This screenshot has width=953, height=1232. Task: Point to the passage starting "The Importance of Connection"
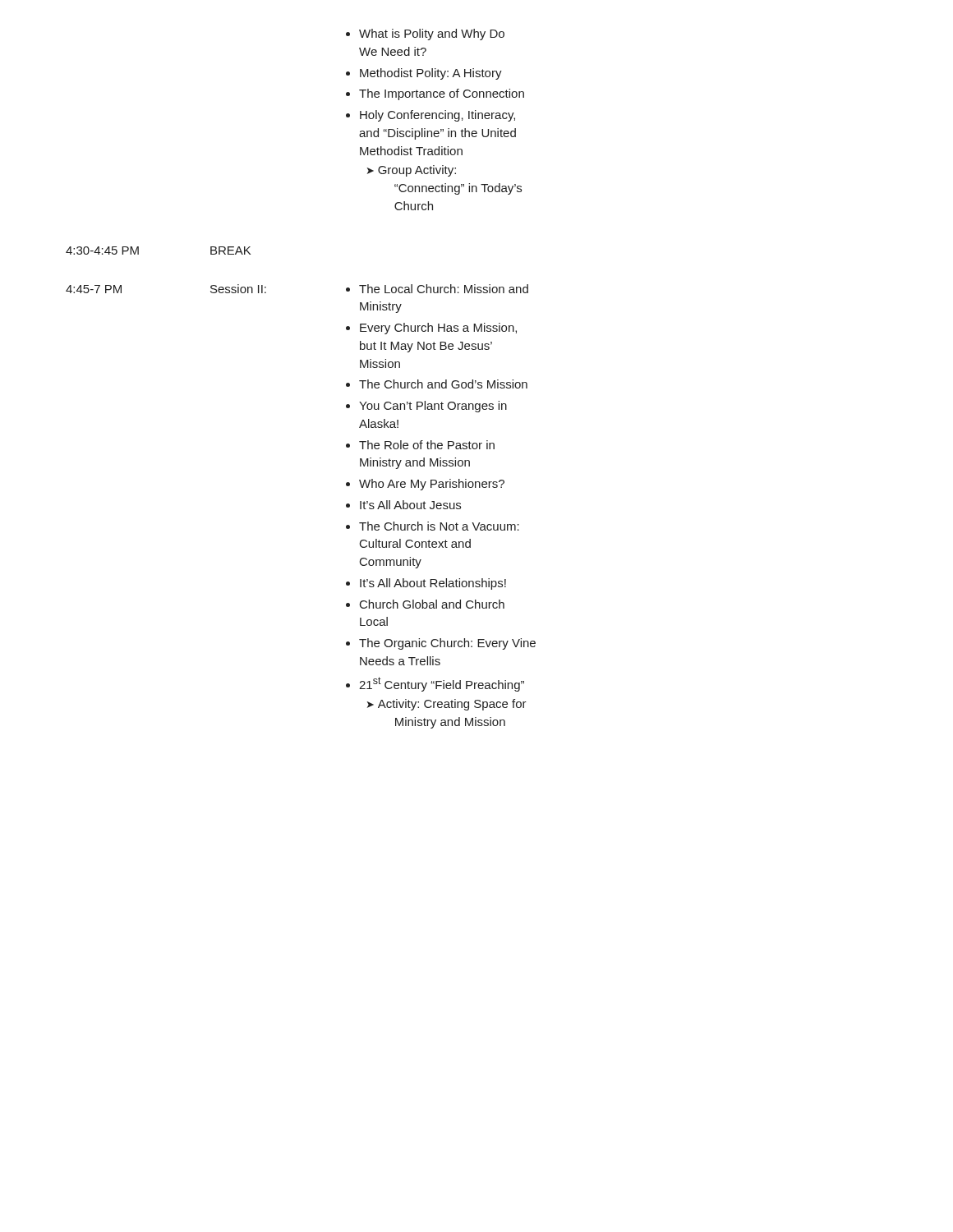pos(442,93)
